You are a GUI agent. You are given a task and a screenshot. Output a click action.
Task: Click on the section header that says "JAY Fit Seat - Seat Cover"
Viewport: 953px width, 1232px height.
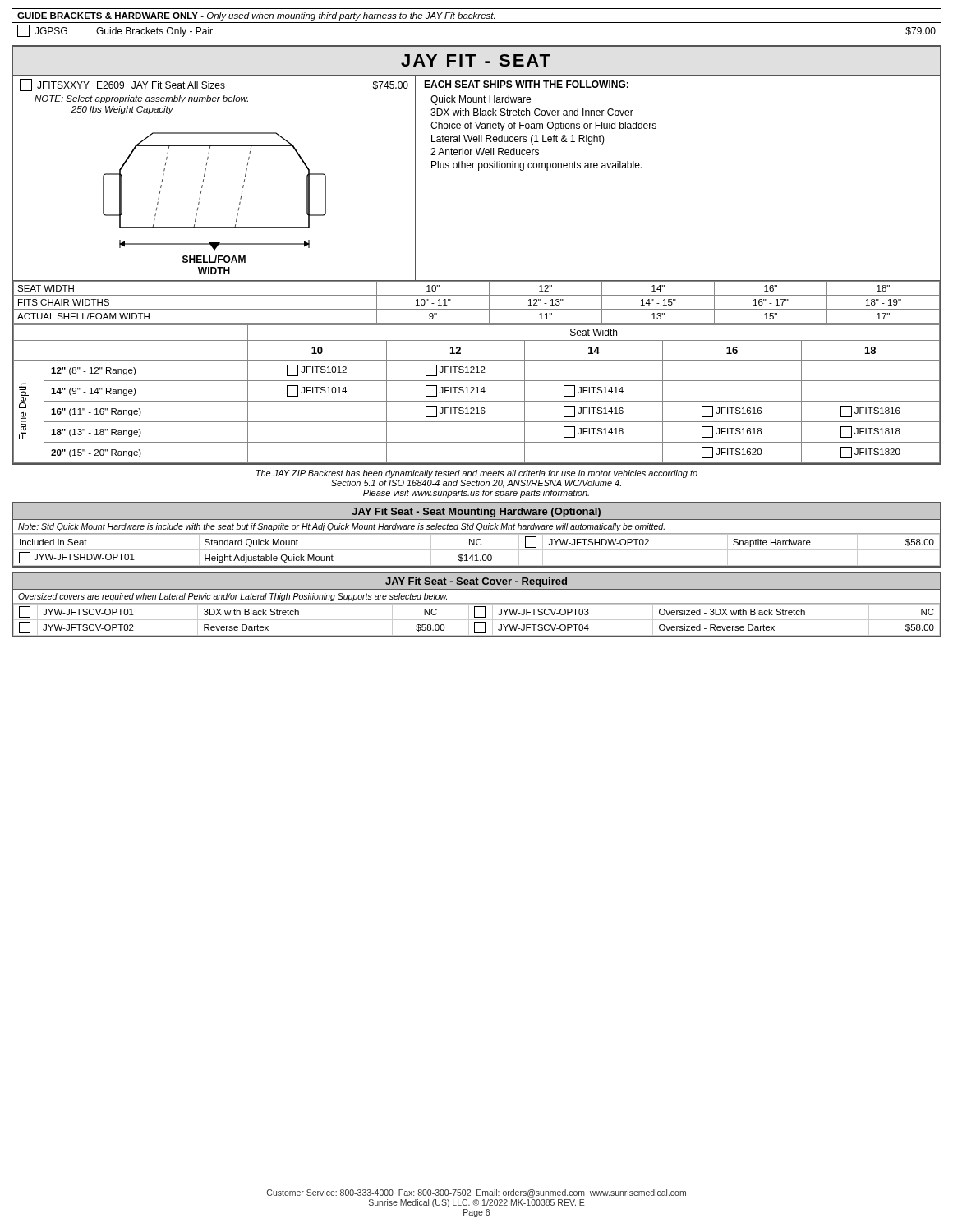[x=476, y=581]
